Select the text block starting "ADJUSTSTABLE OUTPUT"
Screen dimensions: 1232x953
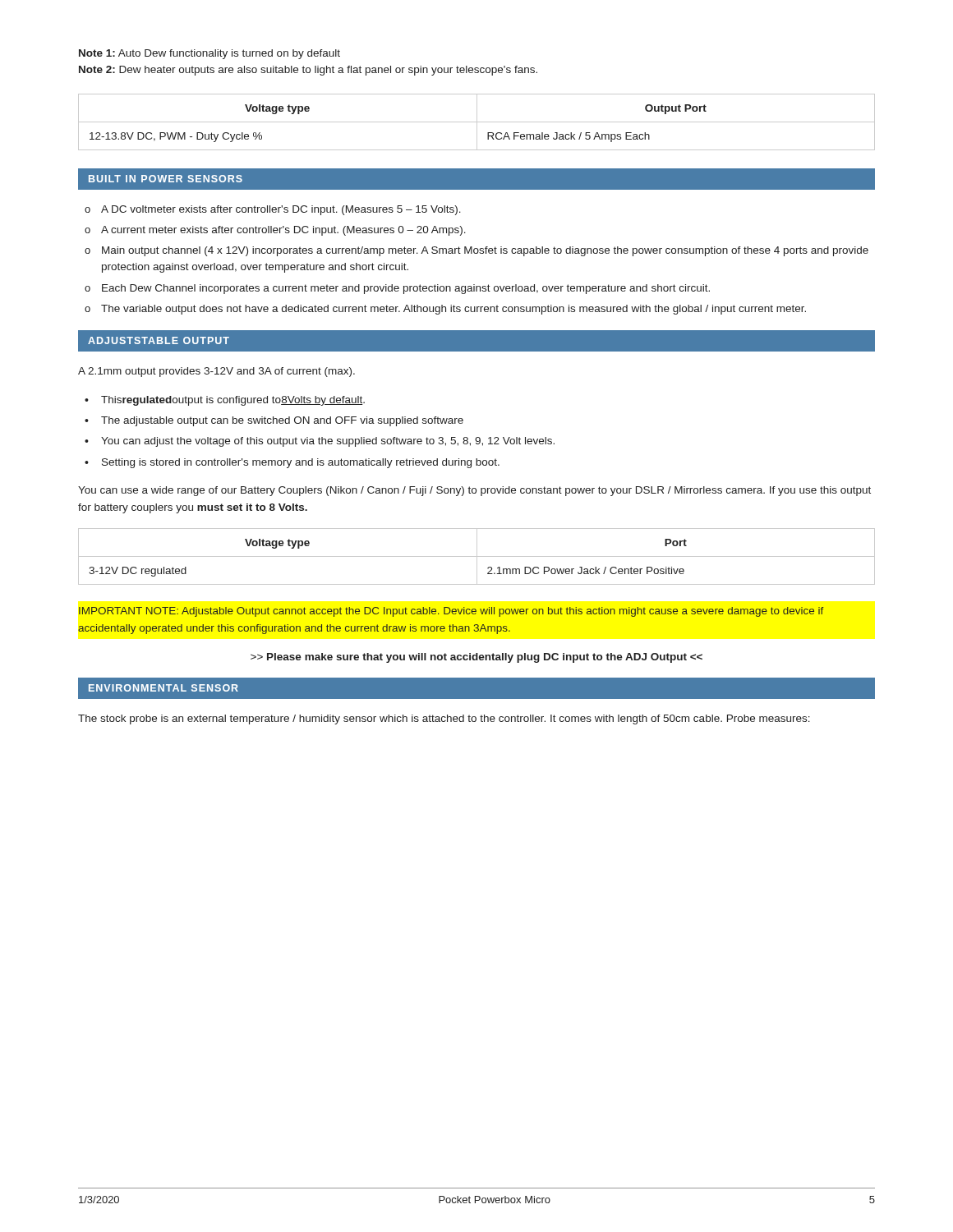(159, 341)
